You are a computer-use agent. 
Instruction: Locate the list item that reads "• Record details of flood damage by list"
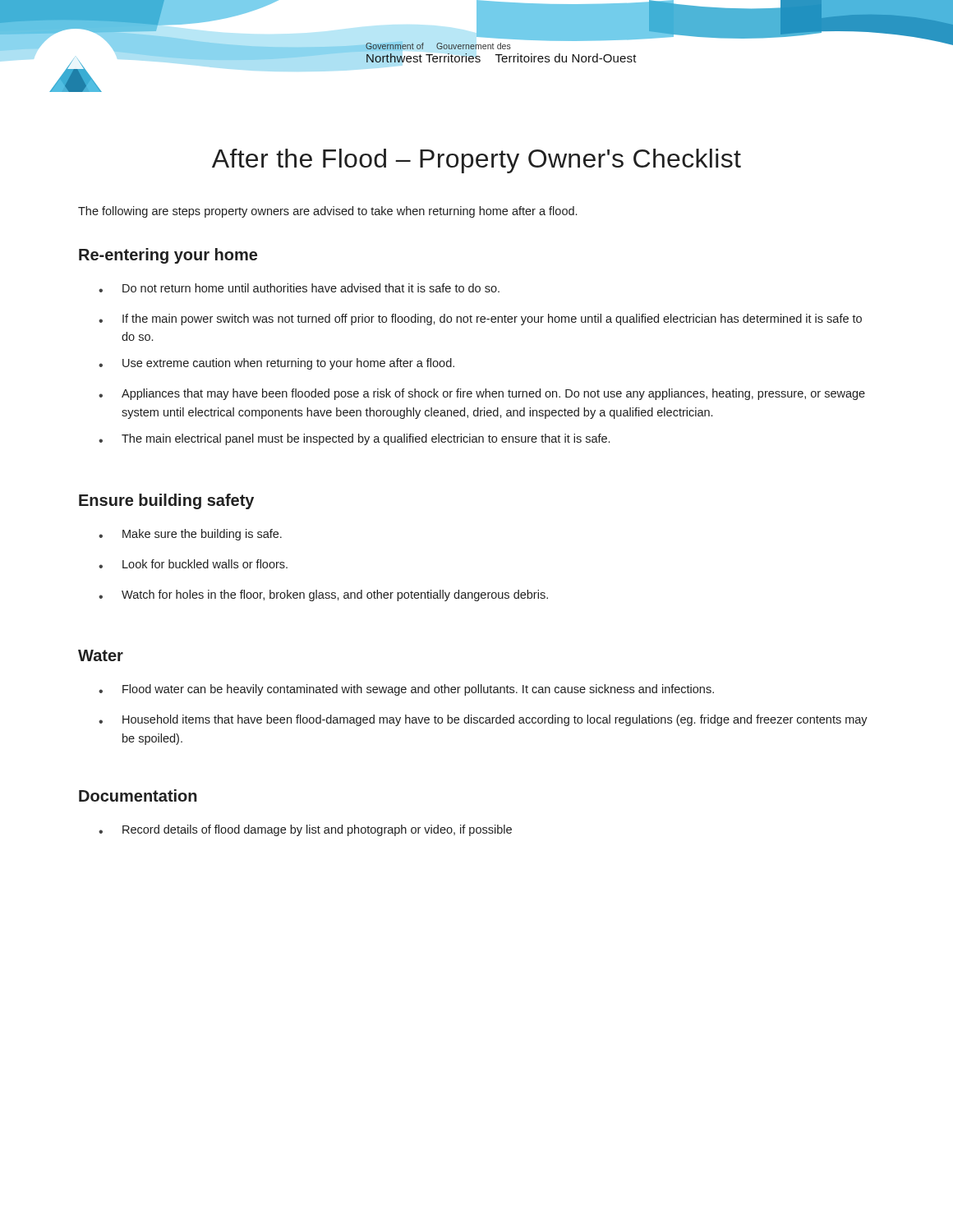[x=305, y=832]
